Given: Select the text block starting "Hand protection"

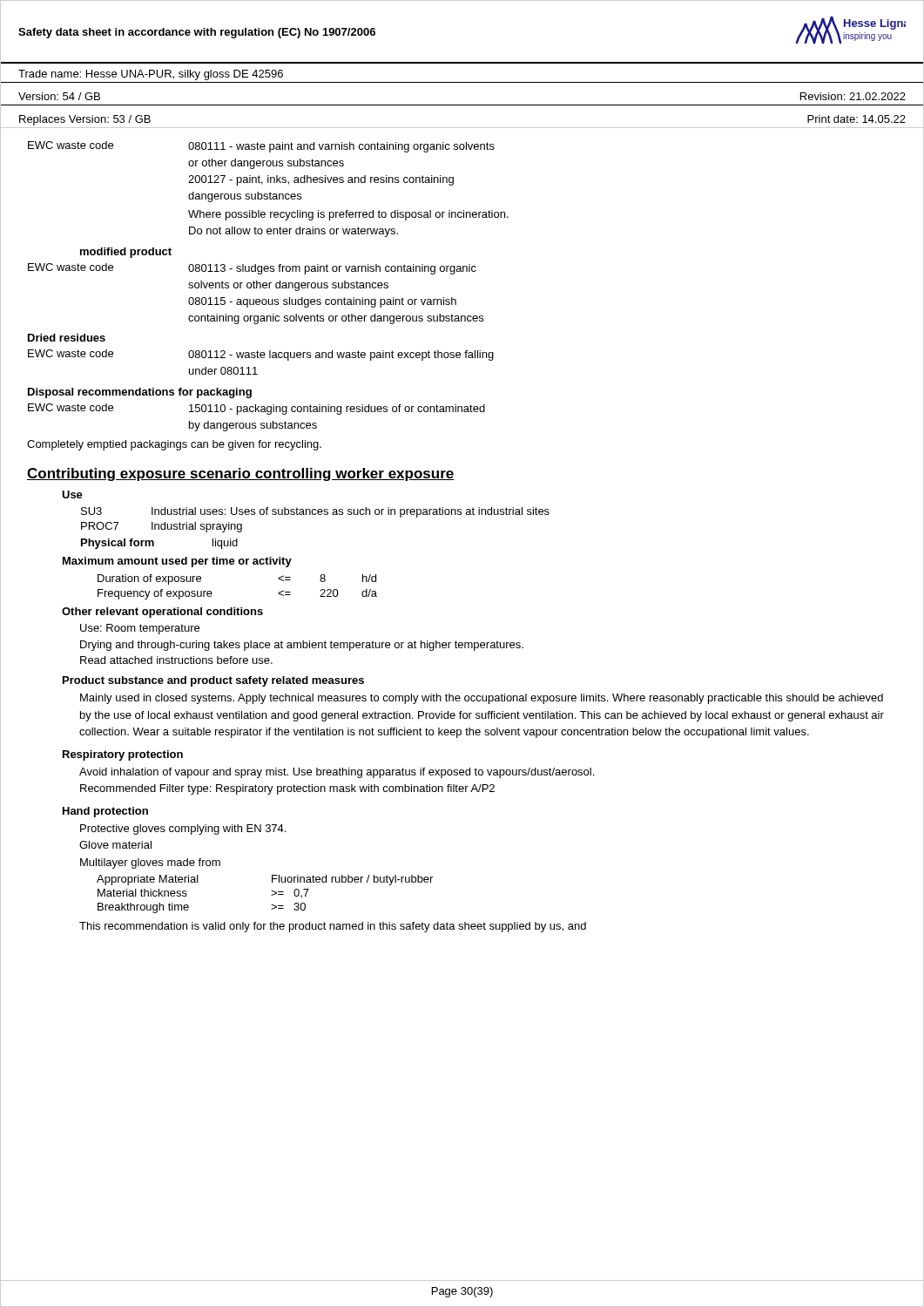Looking at the screenshot, I should point(105,810).
